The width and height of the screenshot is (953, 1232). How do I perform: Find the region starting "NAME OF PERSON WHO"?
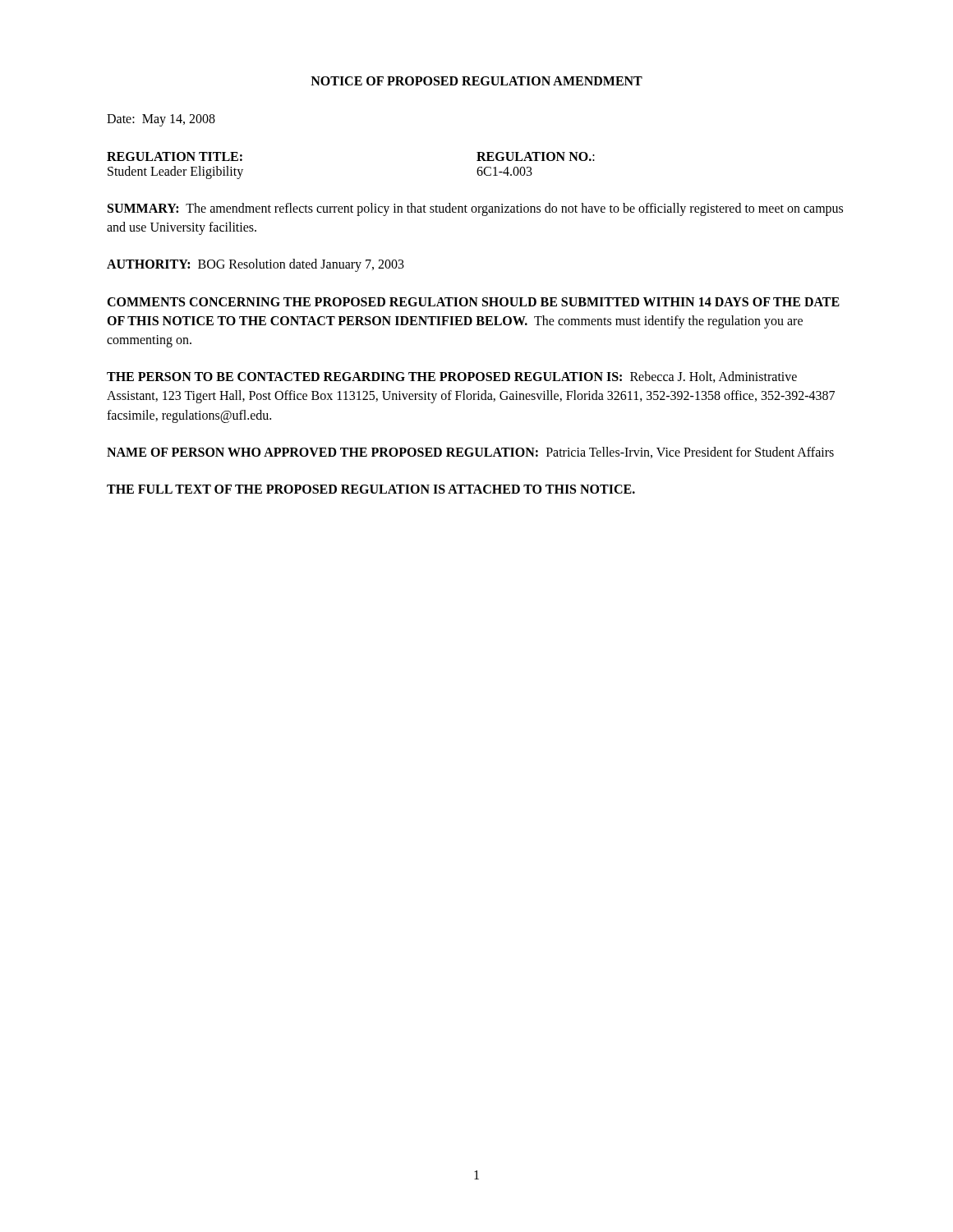(470, 452)
